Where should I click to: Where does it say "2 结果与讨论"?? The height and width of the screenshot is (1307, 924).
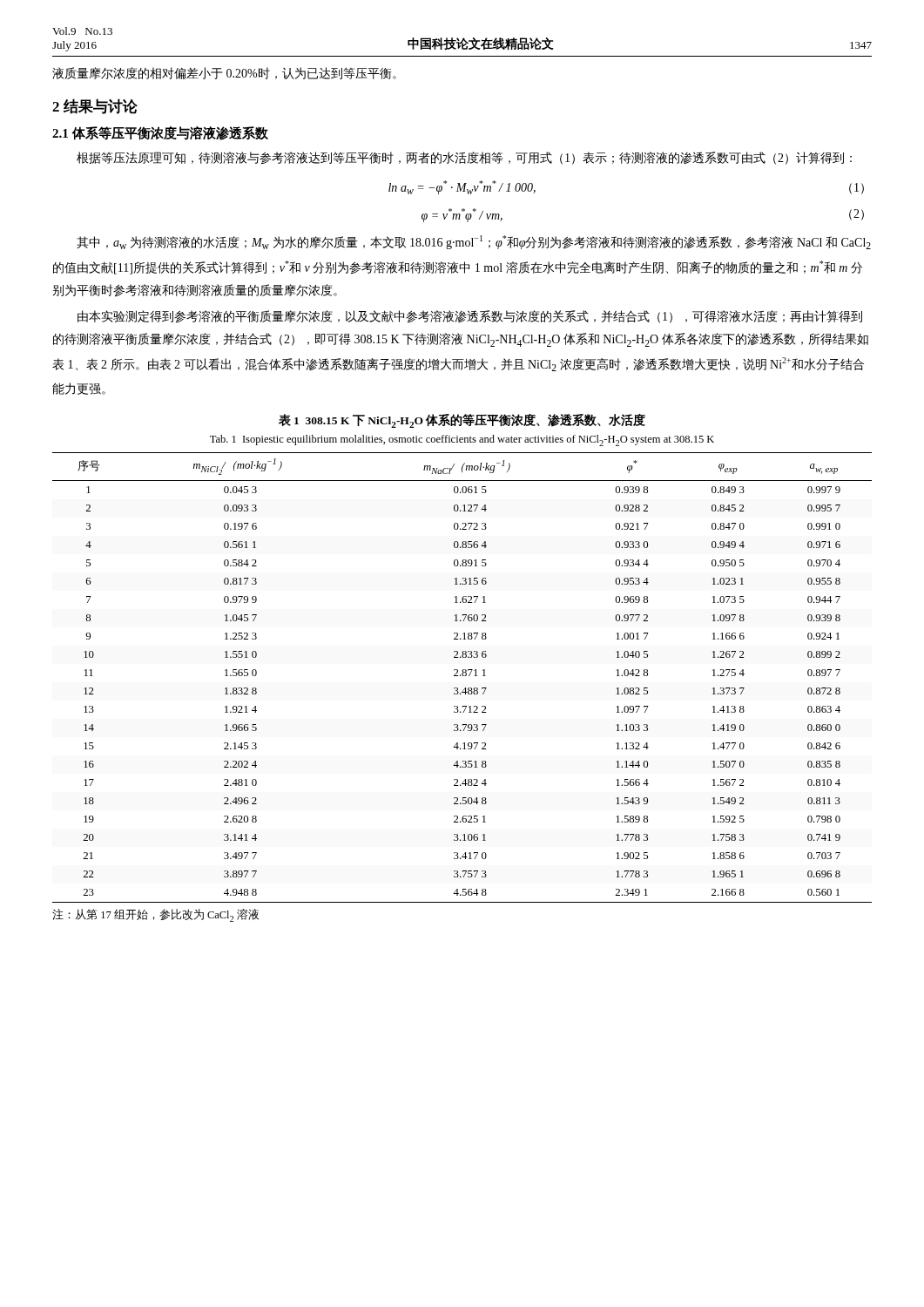[95, 107]
